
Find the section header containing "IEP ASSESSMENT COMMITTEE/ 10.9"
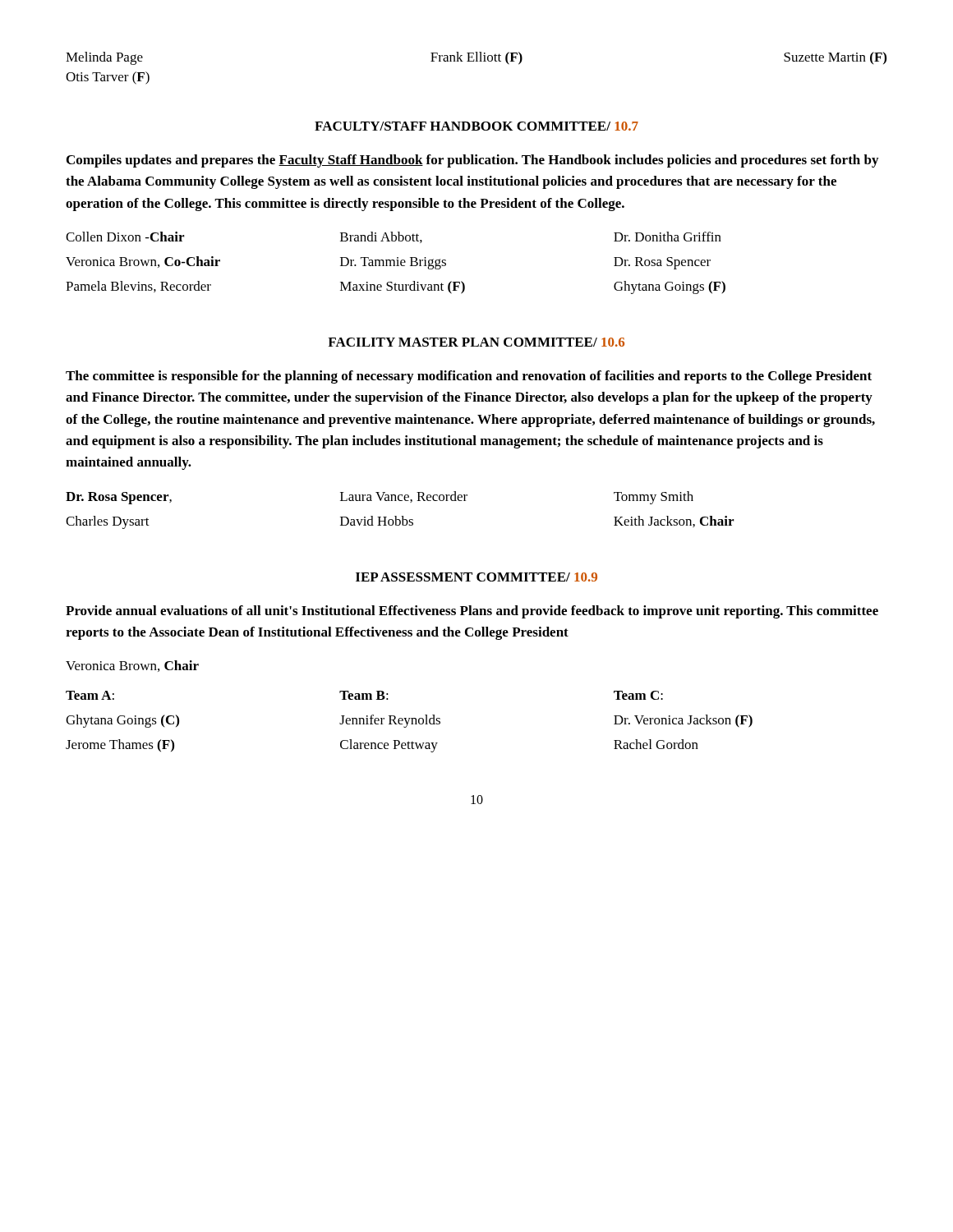[476, 577]
